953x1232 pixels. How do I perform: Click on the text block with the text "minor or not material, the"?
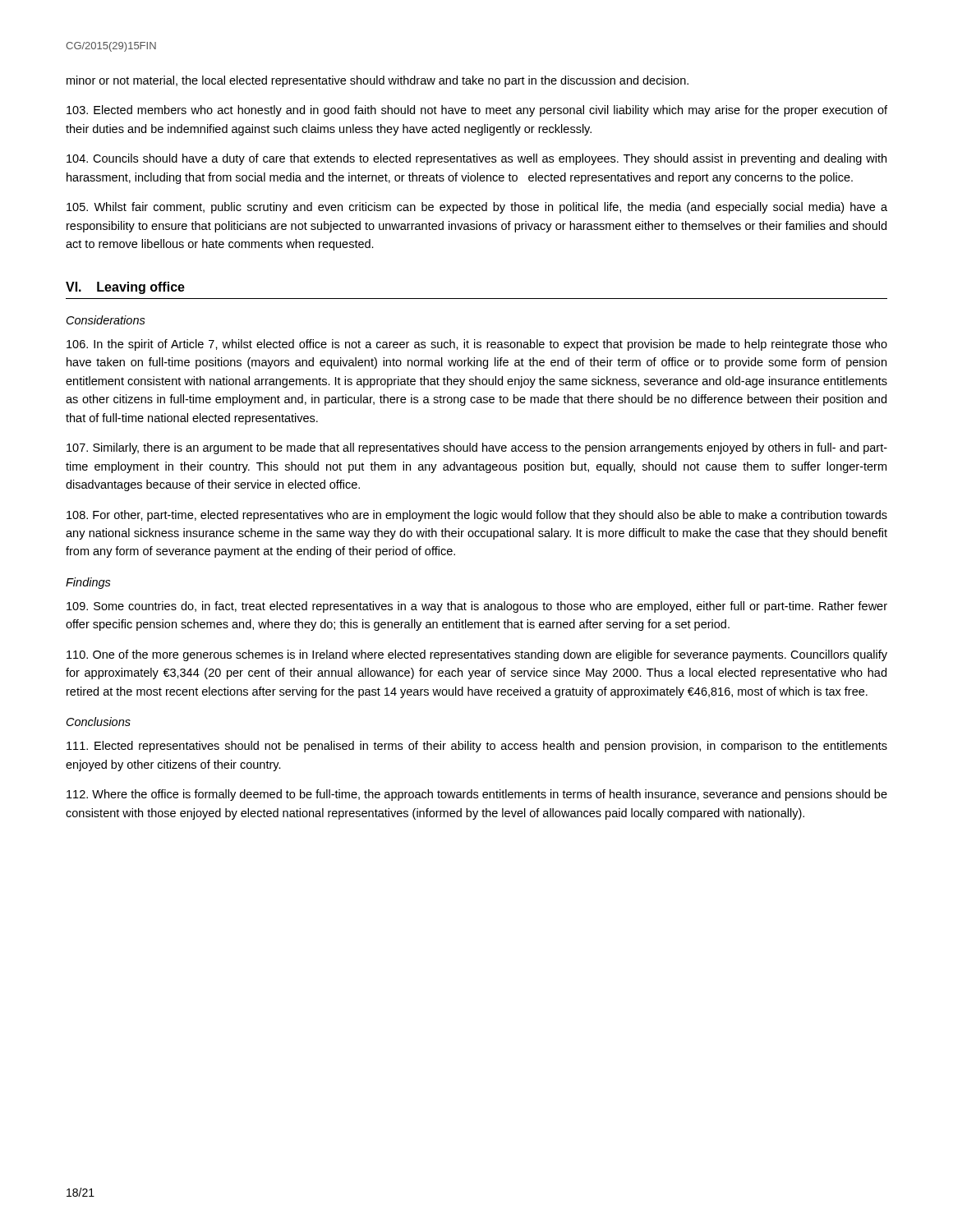[x=378, y=81]
